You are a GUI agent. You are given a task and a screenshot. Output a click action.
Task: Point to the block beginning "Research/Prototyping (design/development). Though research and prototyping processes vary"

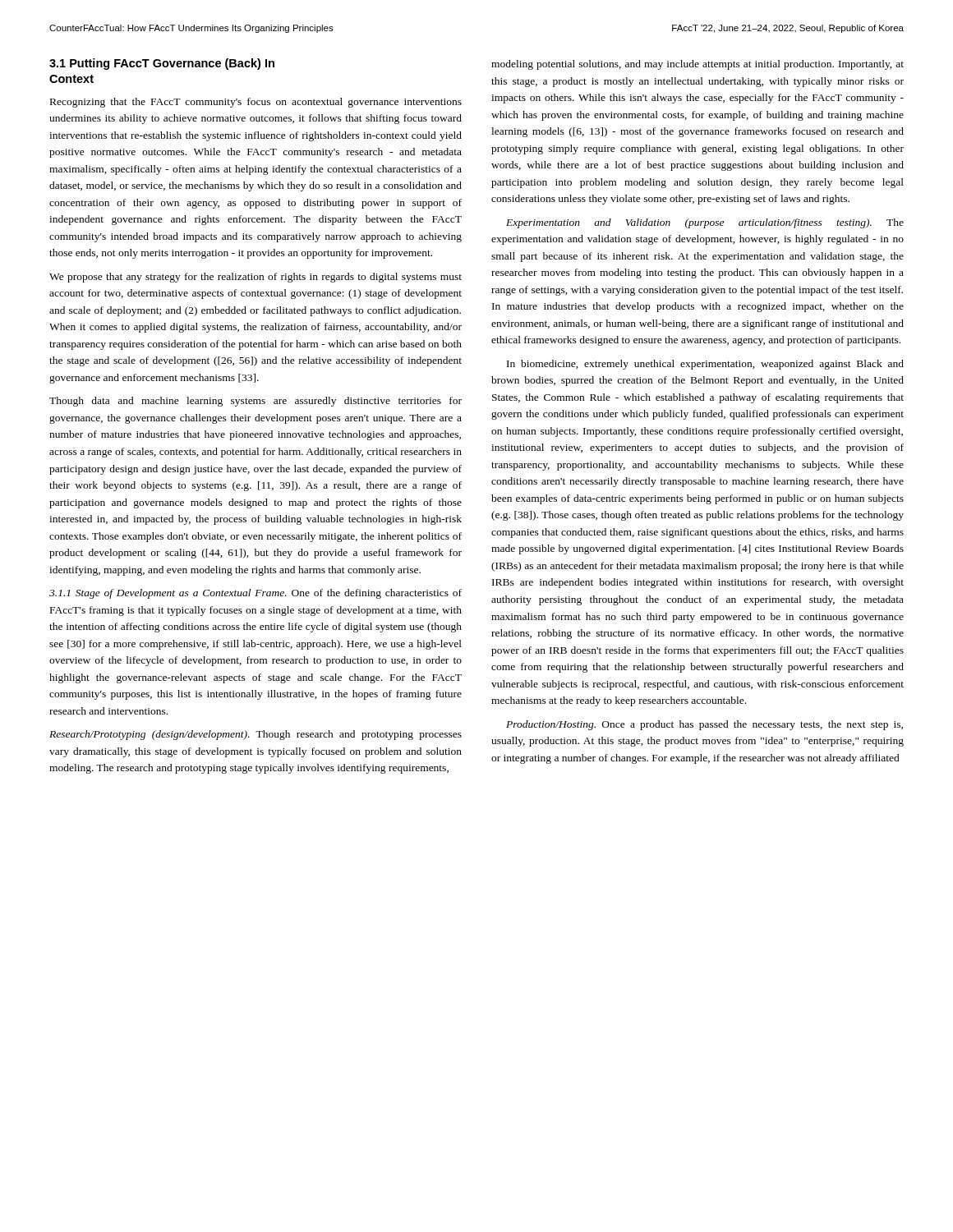tap(255, 752)
